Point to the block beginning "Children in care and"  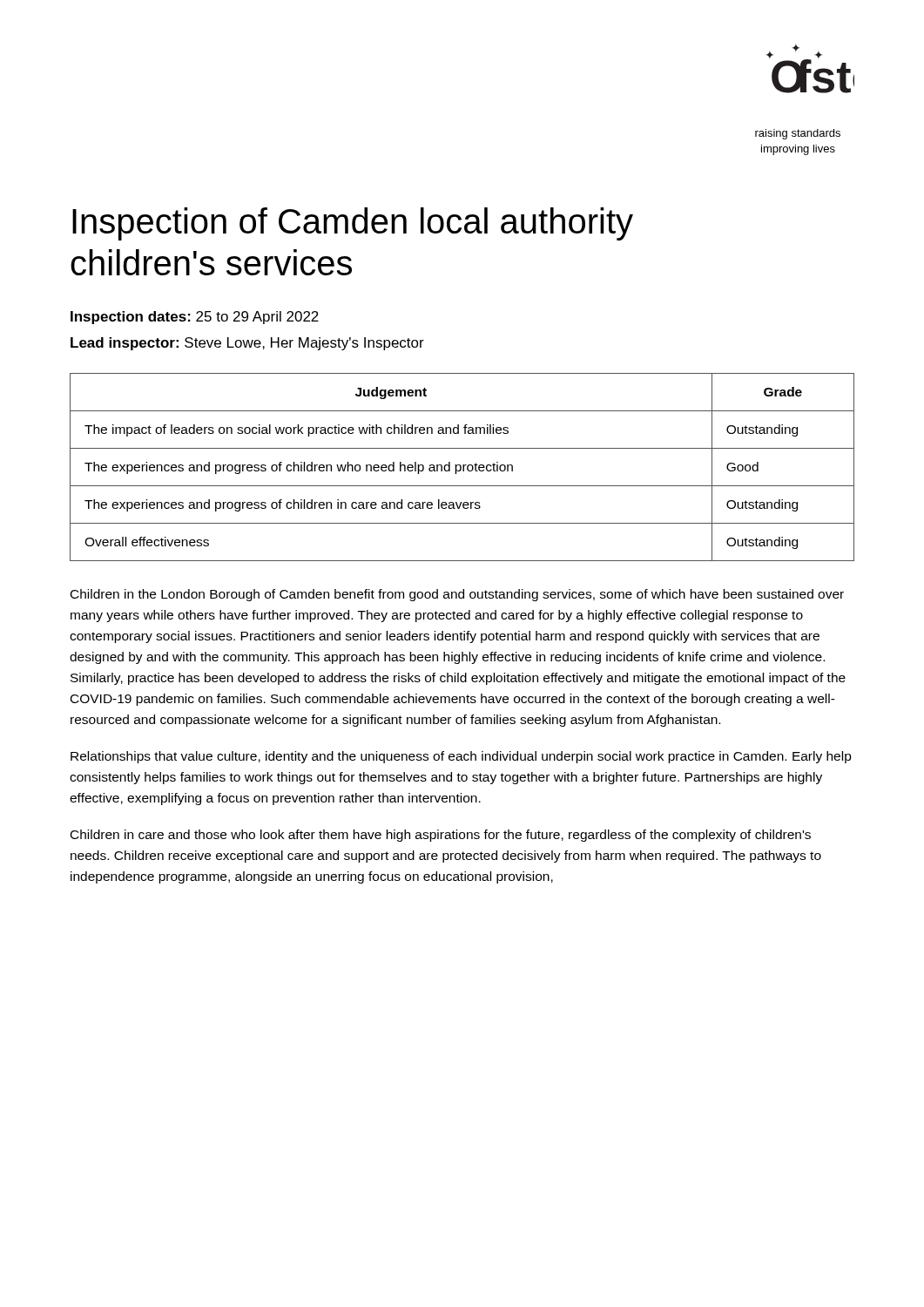pos(445,855)
